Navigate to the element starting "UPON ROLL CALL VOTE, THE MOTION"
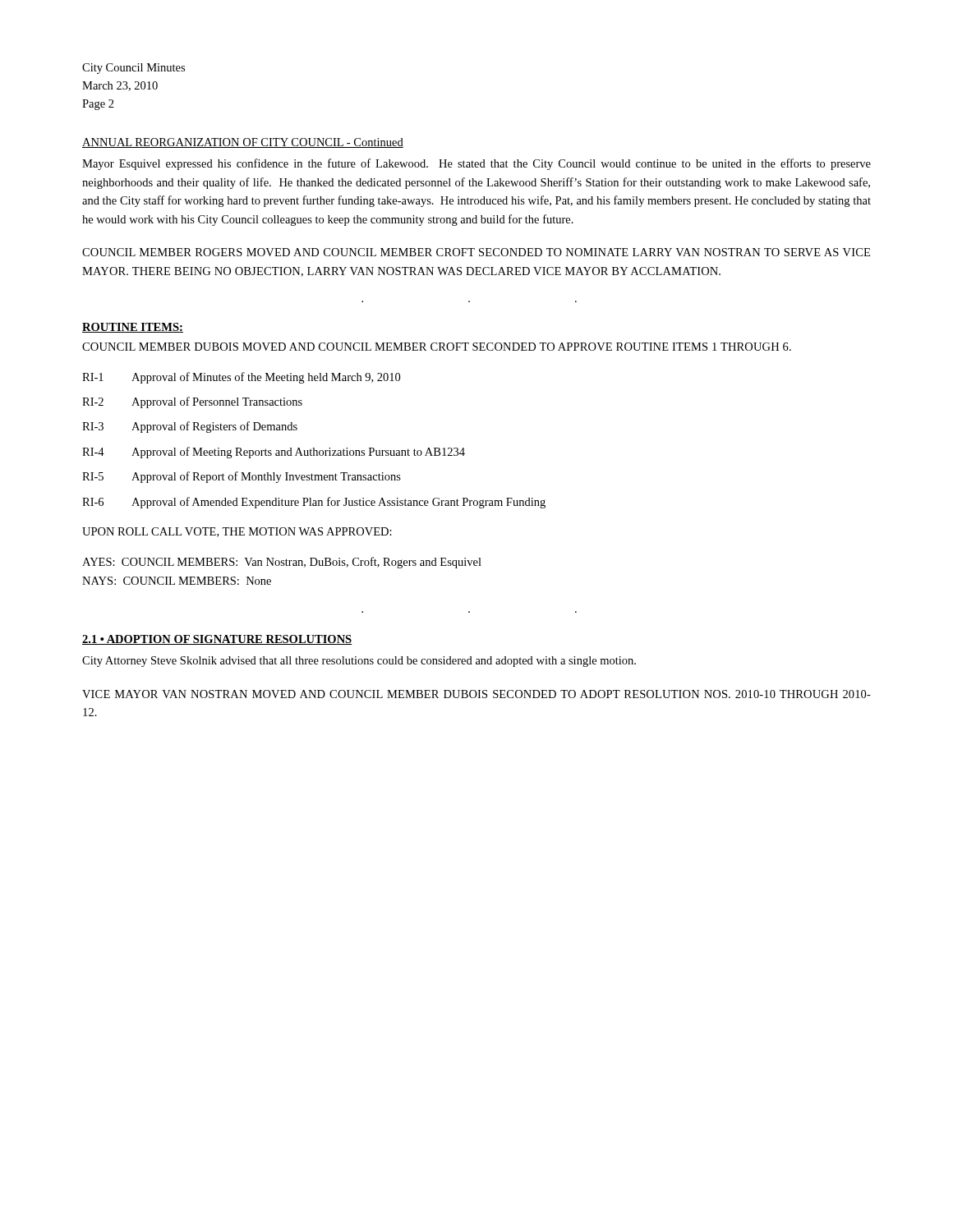The width and height of the screenshot is (953, 1232). [x=237, y=532]
